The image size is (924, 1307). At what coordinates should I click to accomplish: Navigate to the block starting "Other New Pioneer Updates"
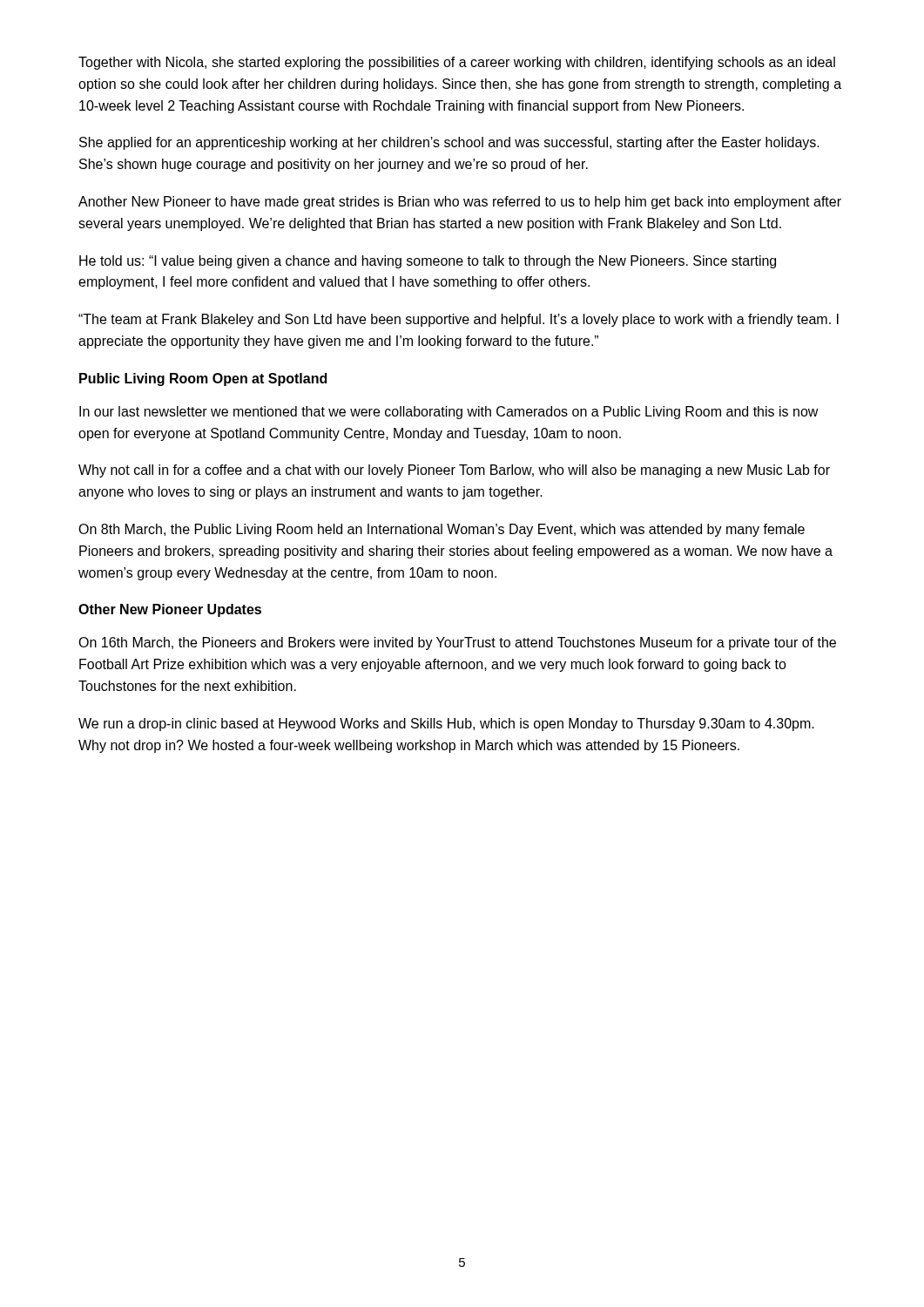[x=170, y=610]
